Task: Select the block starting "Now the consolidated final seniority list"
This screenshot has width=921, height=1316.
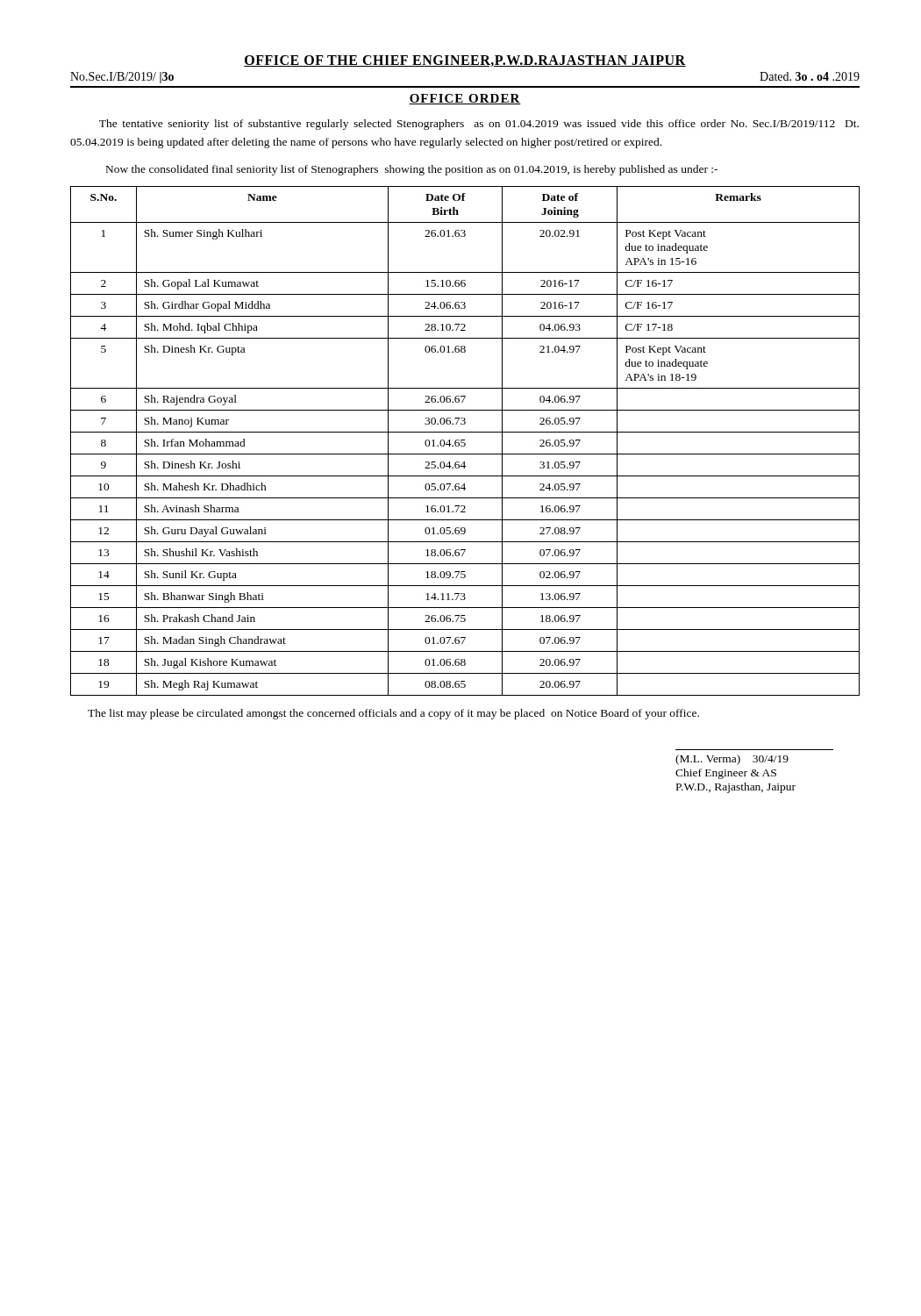Action: coord(412,169)
